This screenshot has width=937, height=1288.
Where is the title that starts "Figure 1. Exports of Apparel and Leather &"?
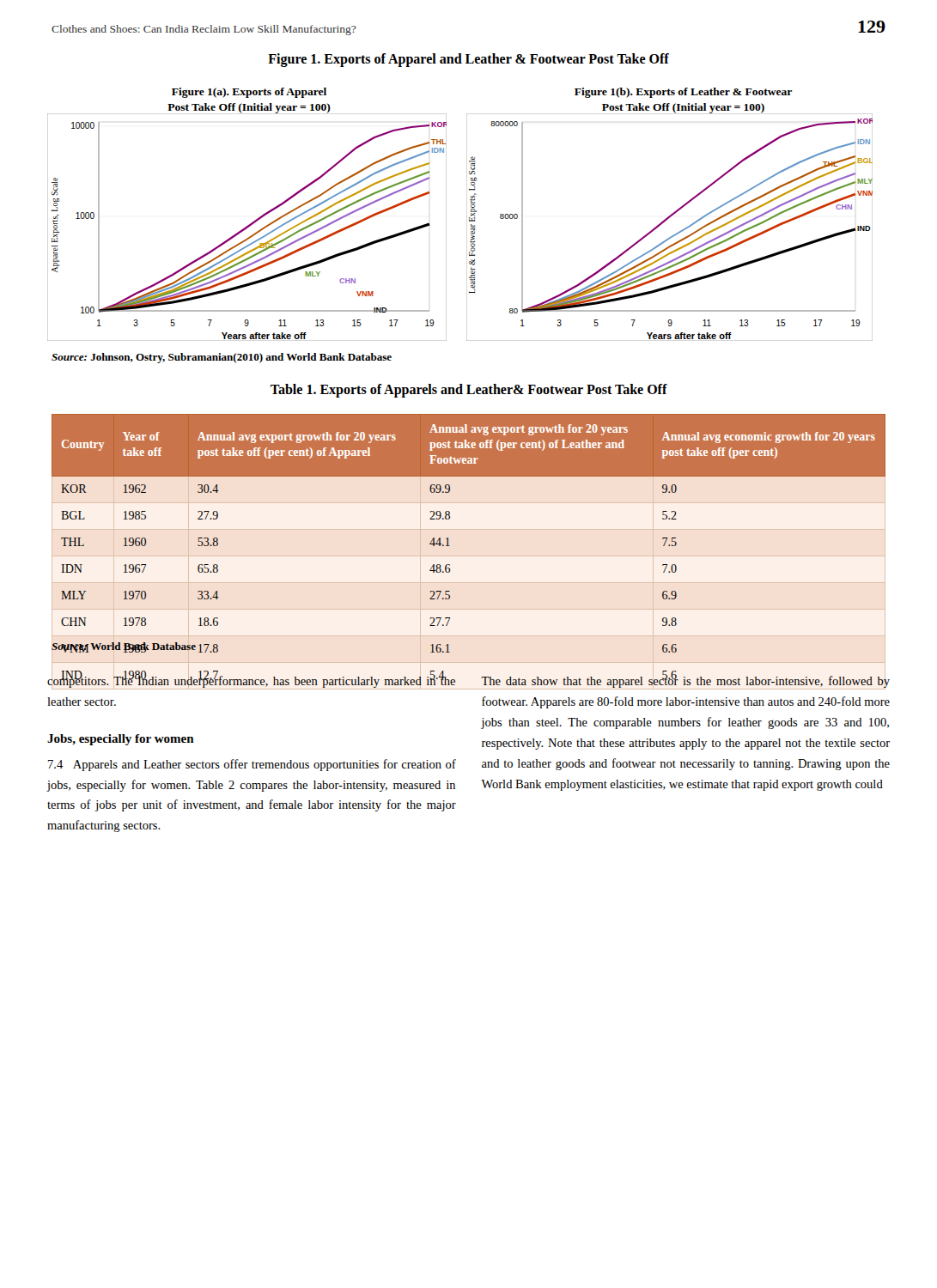pos(468,59)
